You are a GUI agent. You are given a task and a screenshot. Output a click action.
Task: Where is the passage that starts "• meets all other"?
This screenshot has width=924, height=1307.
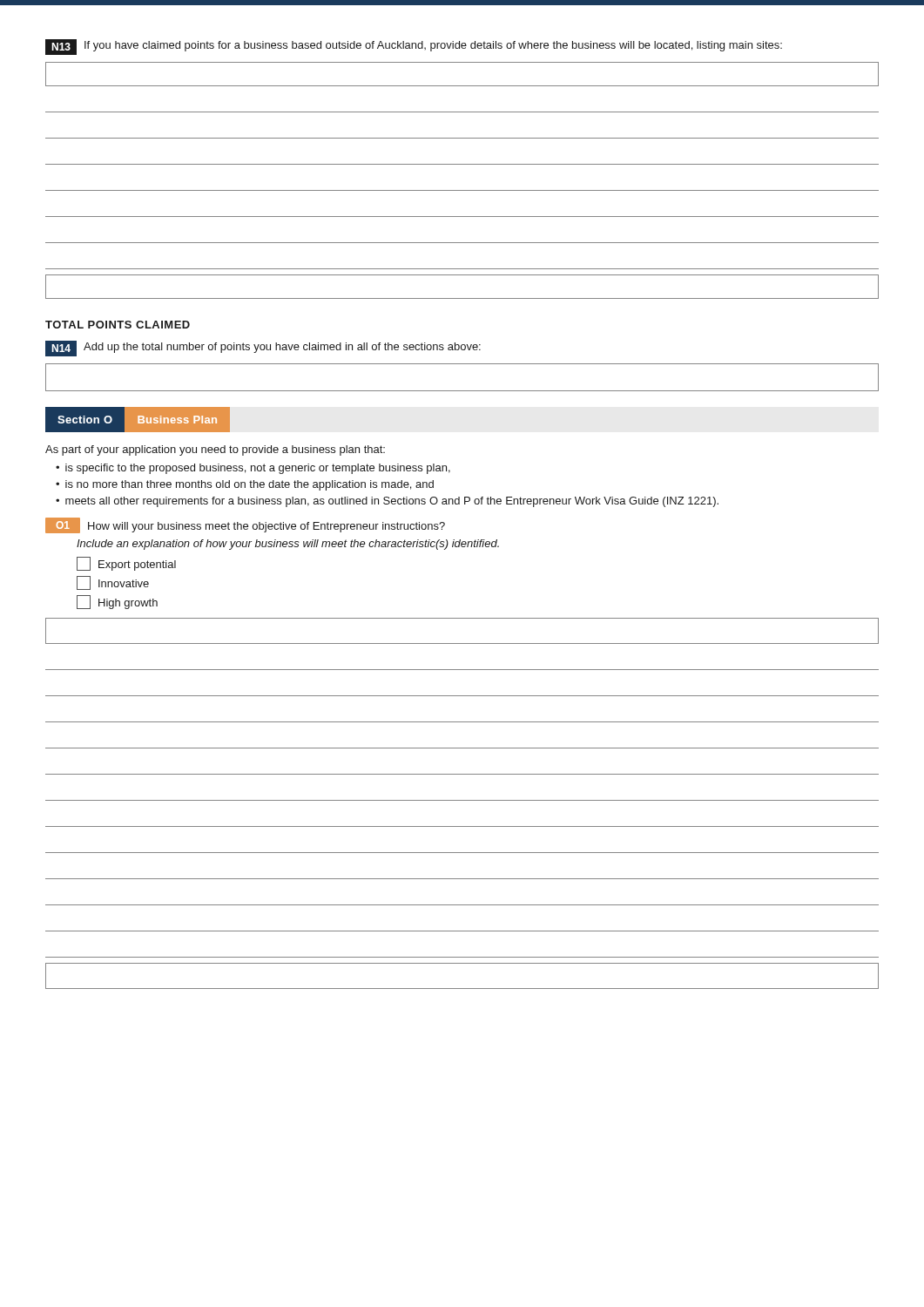point(388,501)
